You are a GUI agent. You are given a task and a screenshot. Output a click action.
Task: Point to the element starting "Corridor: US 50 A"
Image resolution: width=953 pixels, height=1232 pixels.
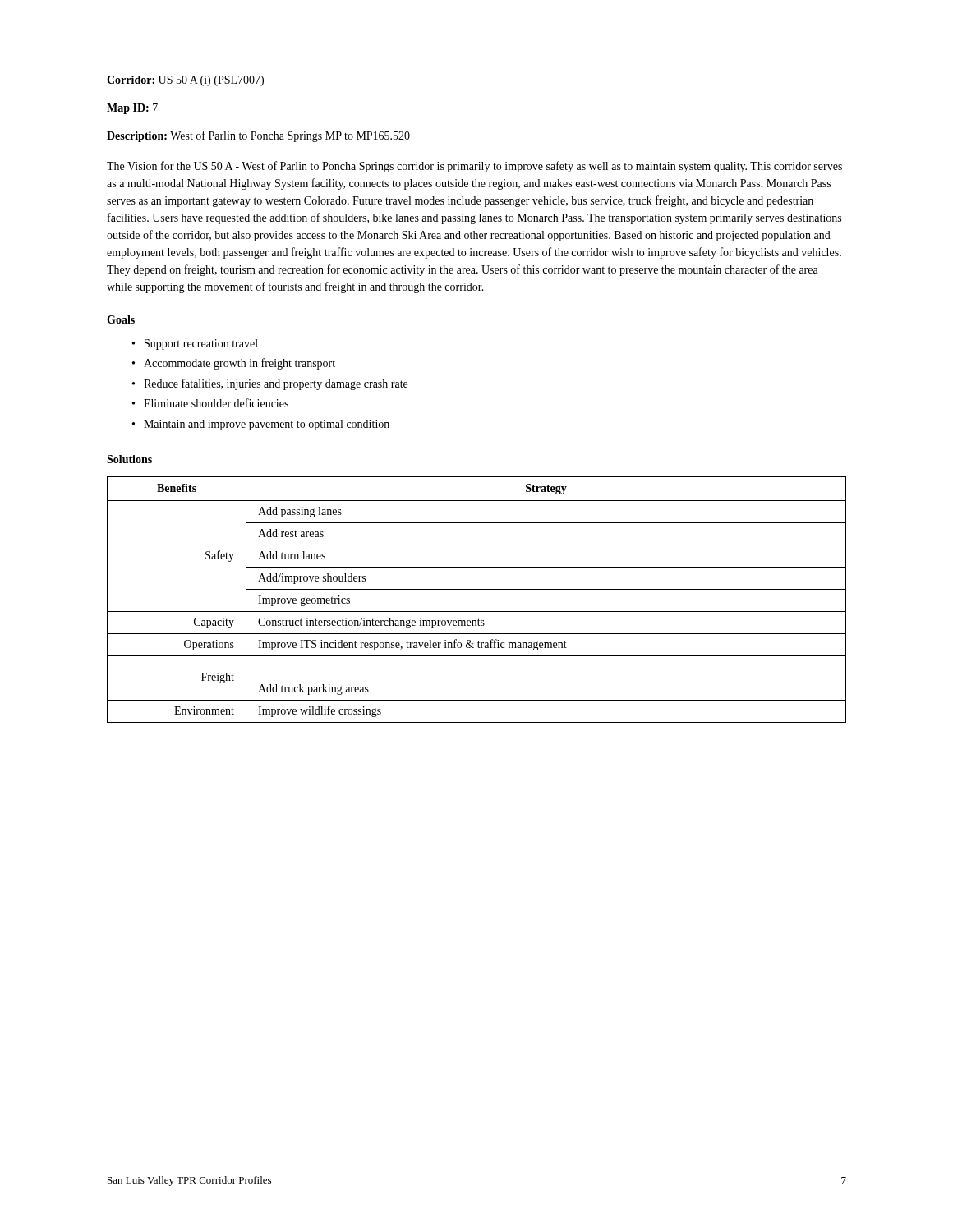tap(186, 80)
